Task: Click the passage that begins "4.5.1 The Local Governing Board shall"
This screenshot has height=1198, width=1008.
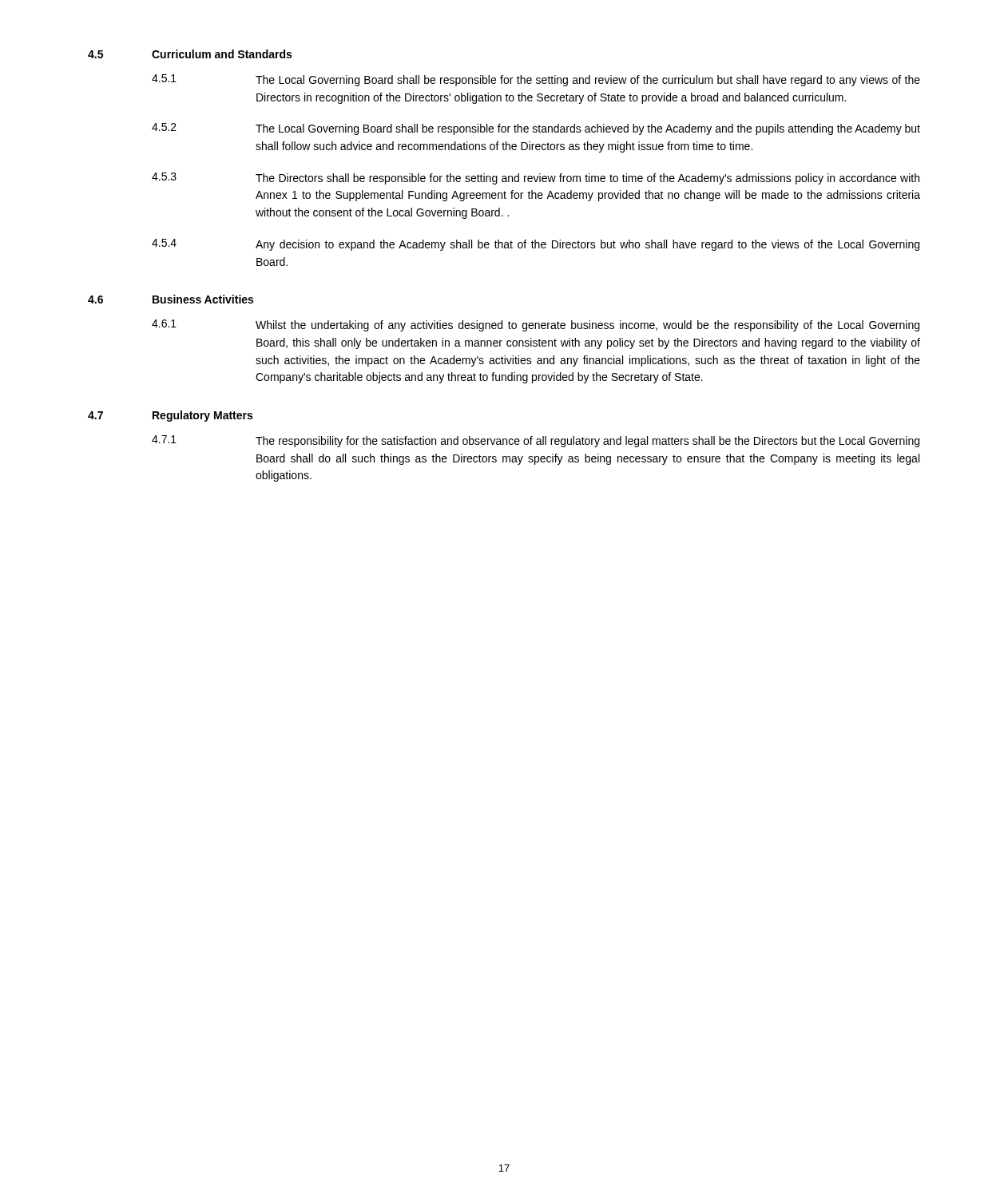Action: tap(536, 89)
